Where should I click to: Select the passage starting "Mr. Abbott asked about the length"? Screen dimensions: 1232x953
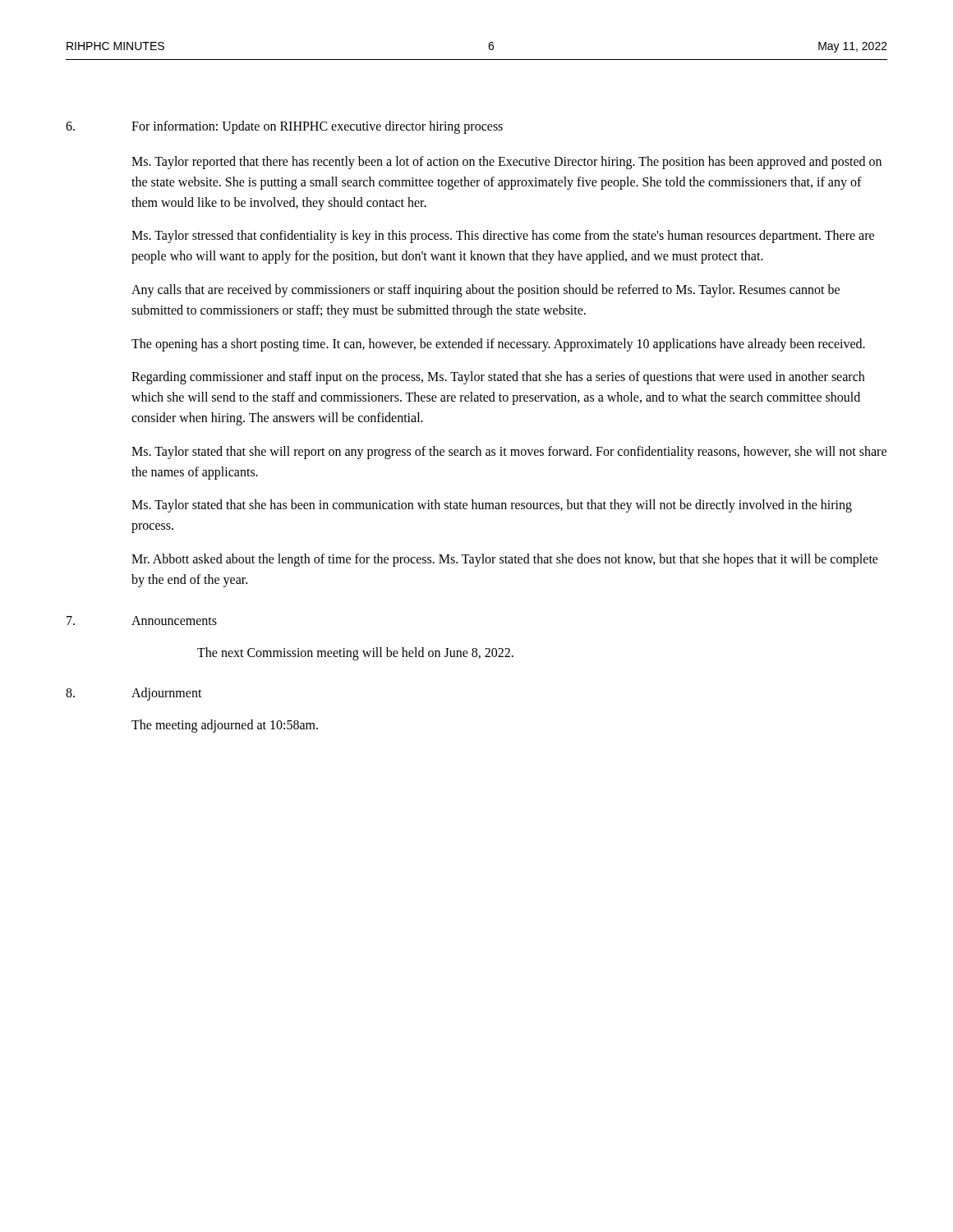click(x=505, y=569)
